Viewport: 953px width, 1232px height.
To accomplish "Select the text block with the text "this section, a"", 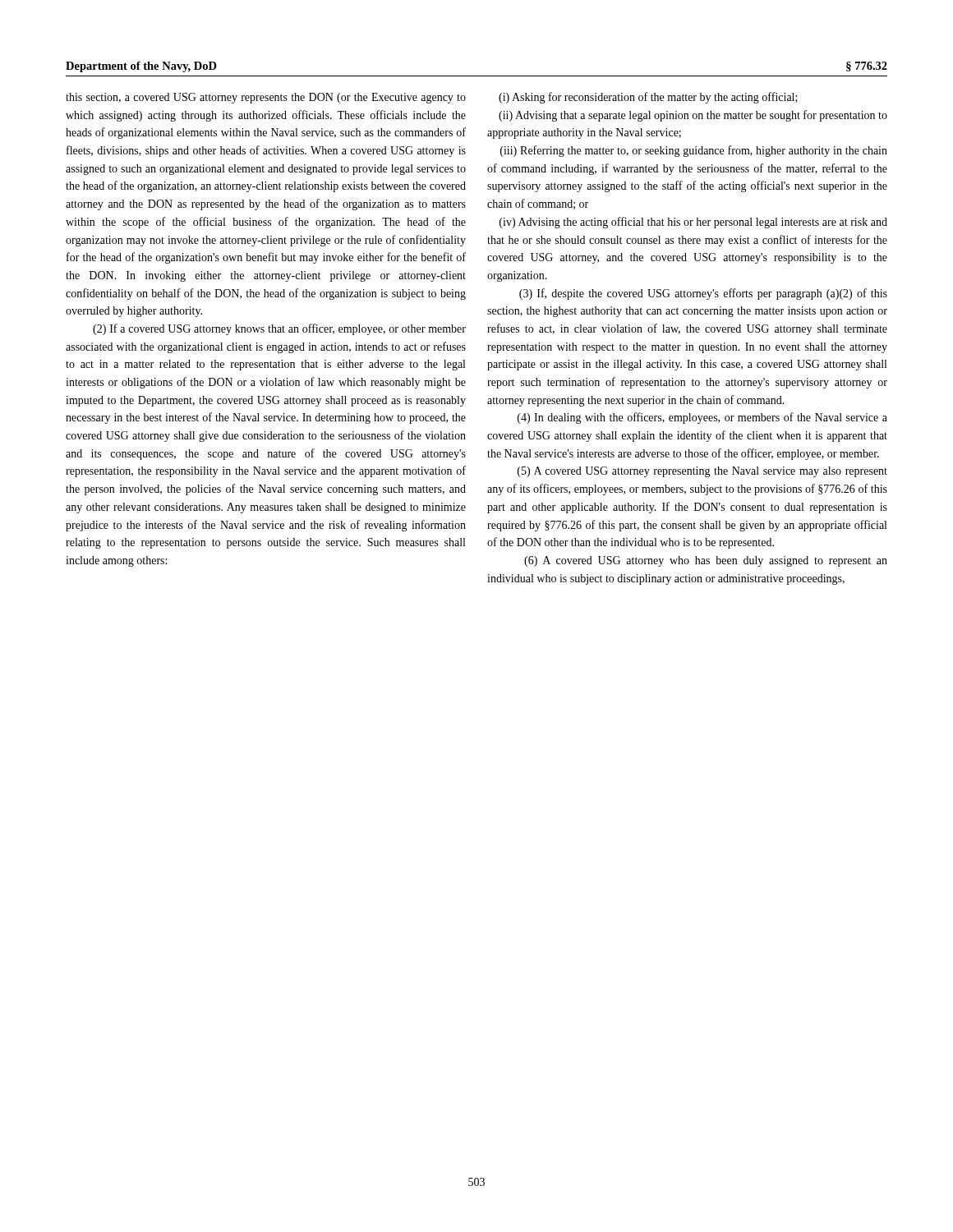I will coord(266,329).
